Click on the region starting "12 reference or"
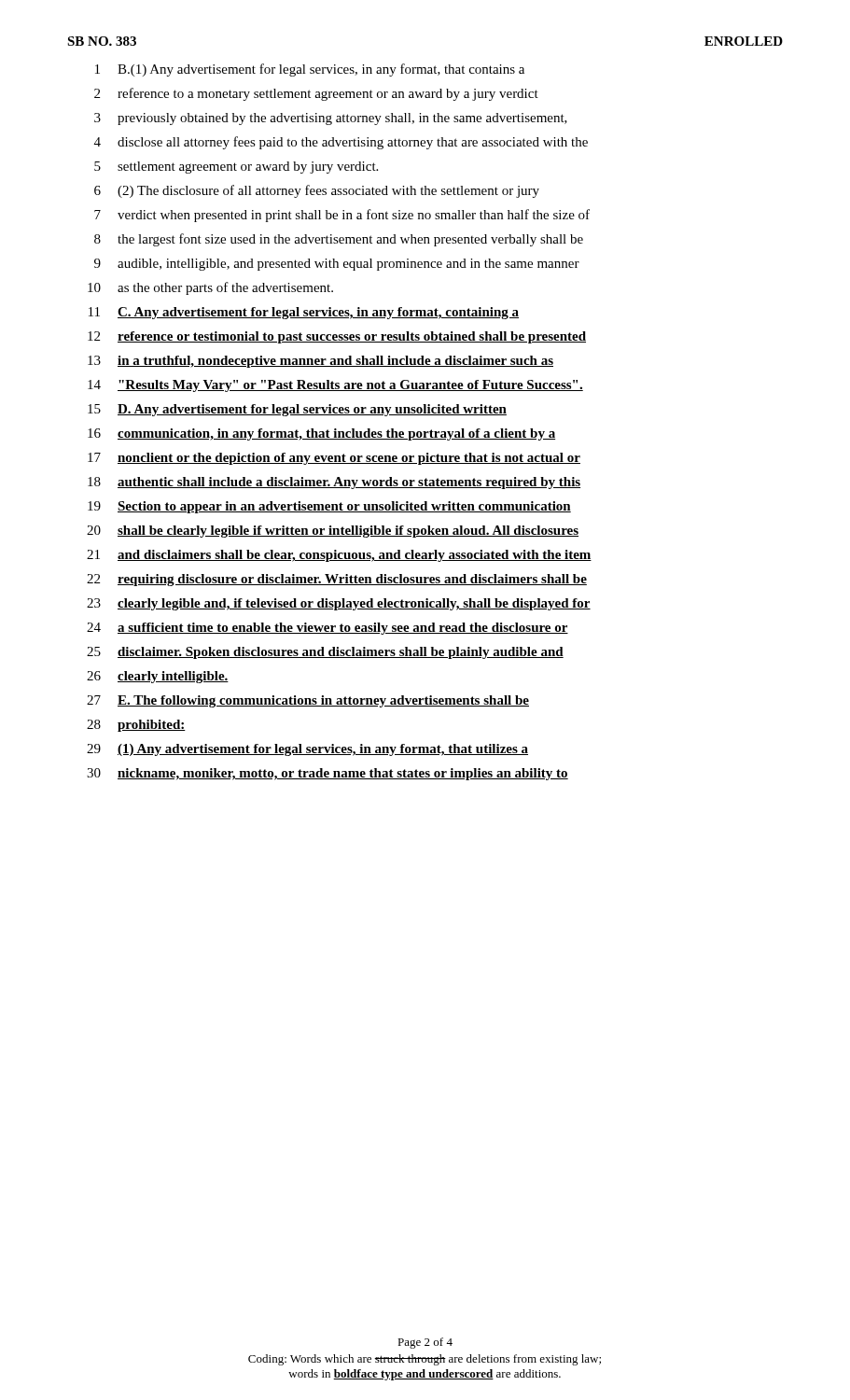This screenshot has height=1400, width=850. tap(425, 336)
